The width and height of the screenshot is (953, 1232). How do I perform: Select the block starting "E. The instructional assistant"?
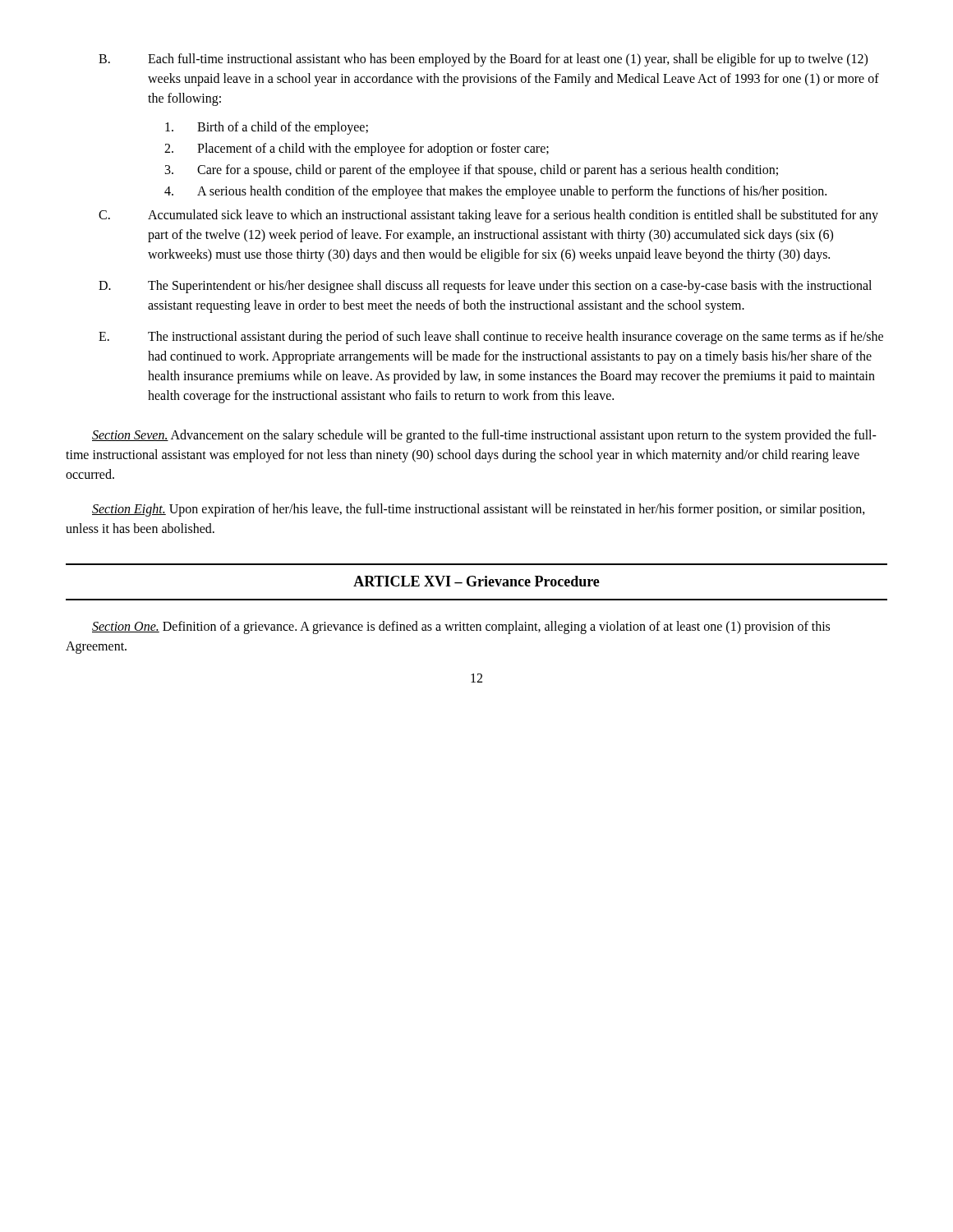click(x=476, y=366)
